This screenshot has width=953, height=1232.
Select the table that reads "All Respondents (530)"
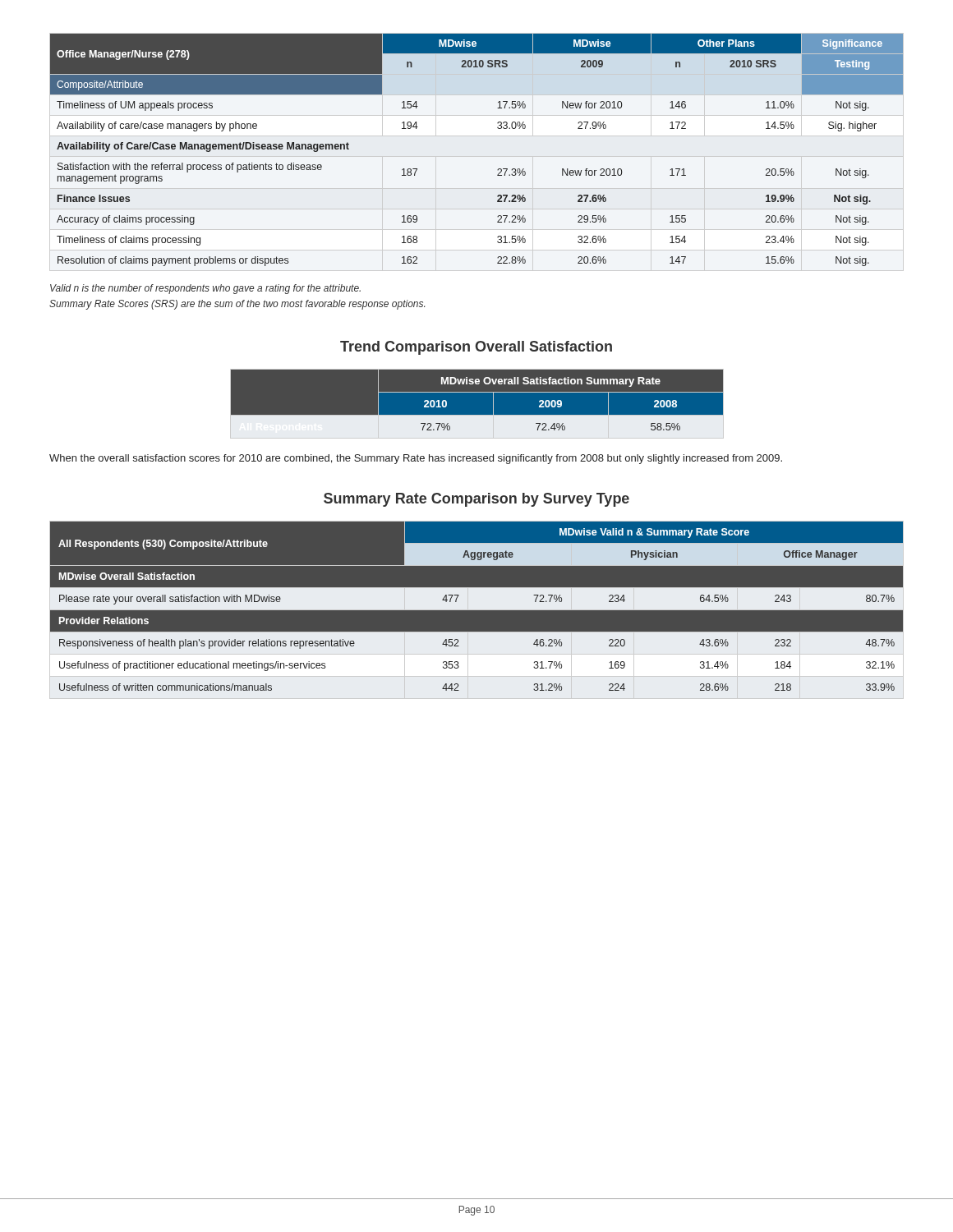476,610
